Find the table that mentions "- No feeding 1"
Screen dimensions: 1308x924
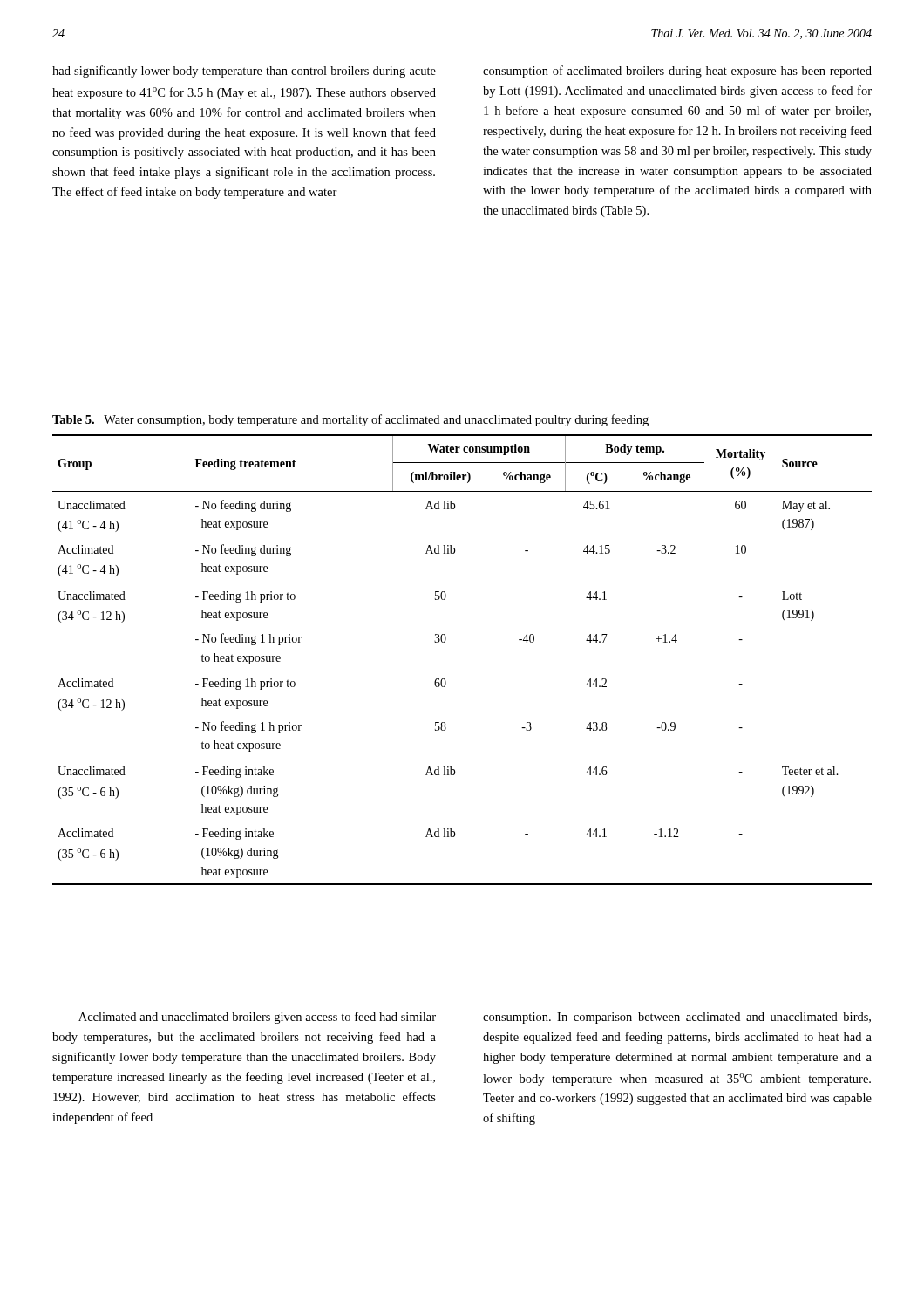point(462,660)
